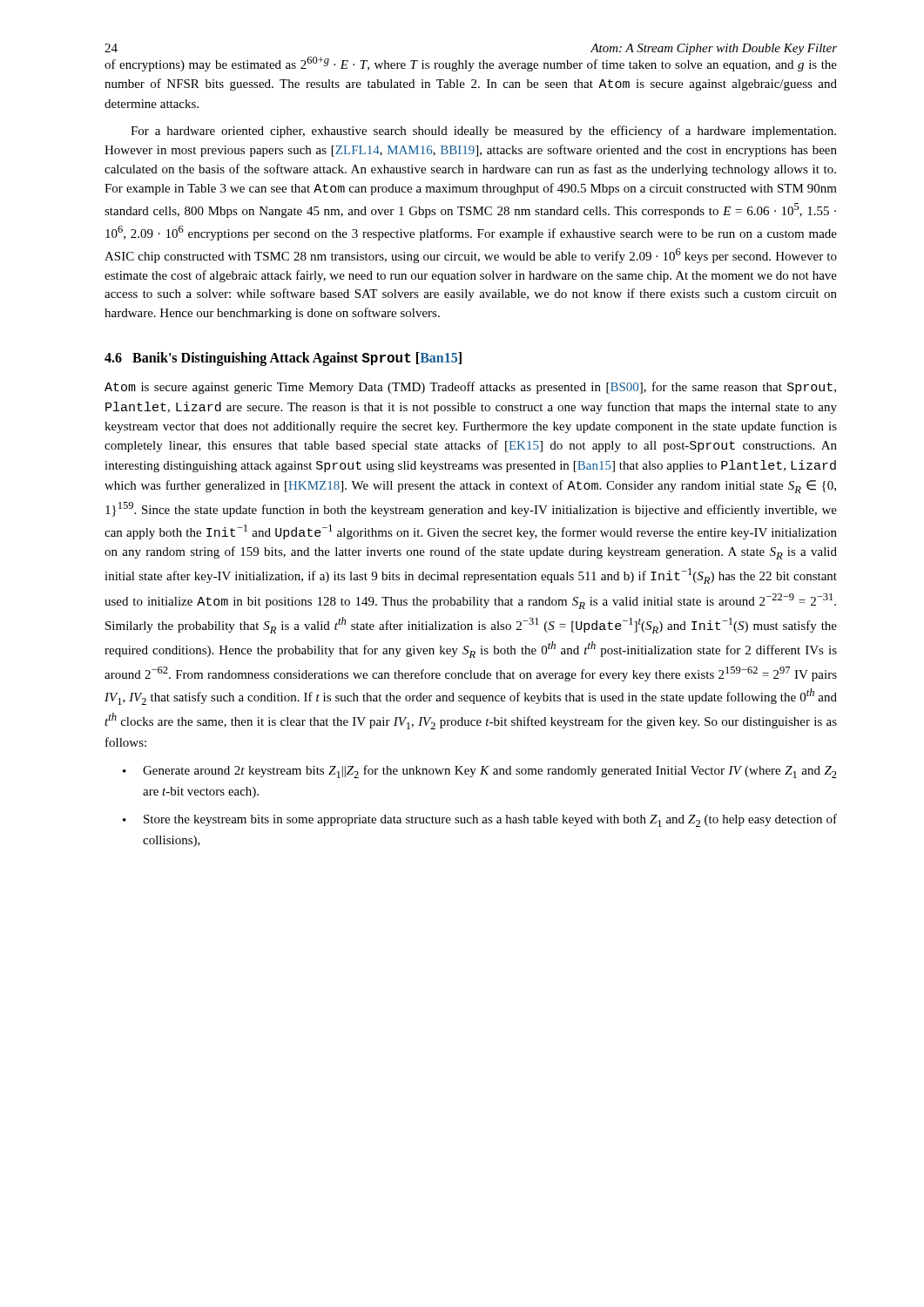Navigate to the passage starting "• Generate around"

click(x=479, y=781)
